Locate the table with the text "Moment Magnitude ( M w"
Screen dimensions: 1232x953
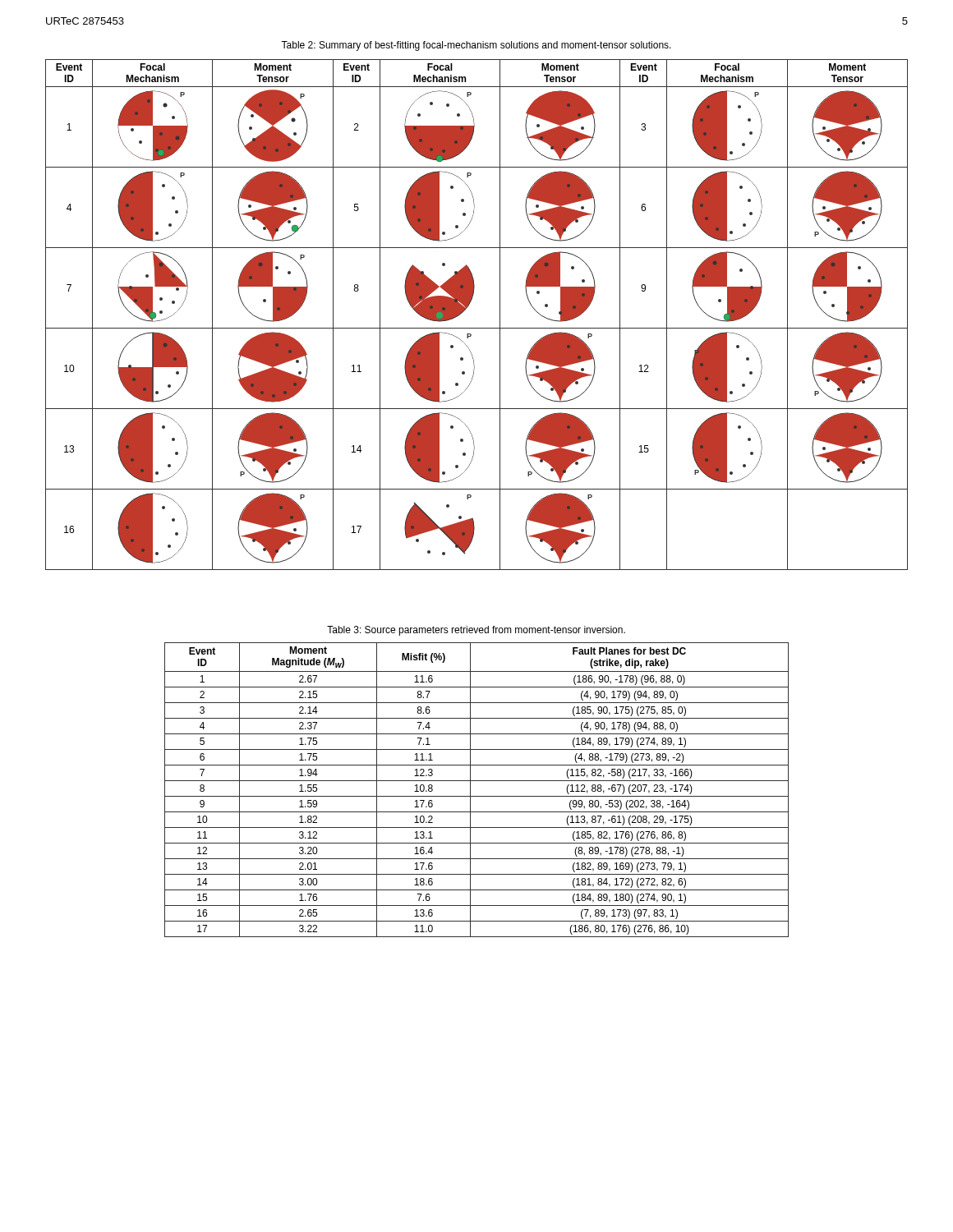click(x=476, y=790)
